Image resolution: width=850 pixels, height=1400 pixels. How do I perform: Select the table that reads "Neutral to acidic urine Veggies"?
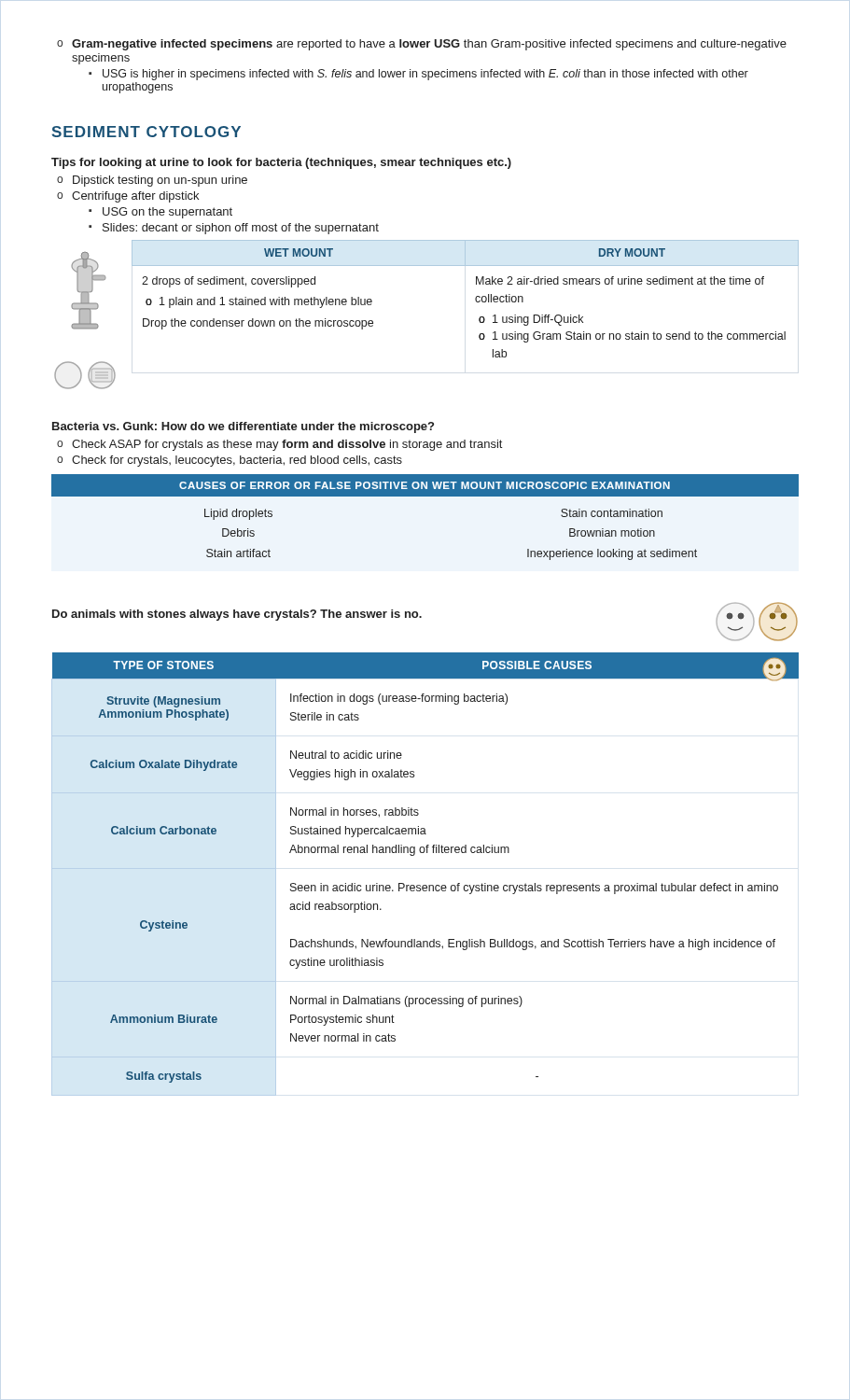click(425, 874)
